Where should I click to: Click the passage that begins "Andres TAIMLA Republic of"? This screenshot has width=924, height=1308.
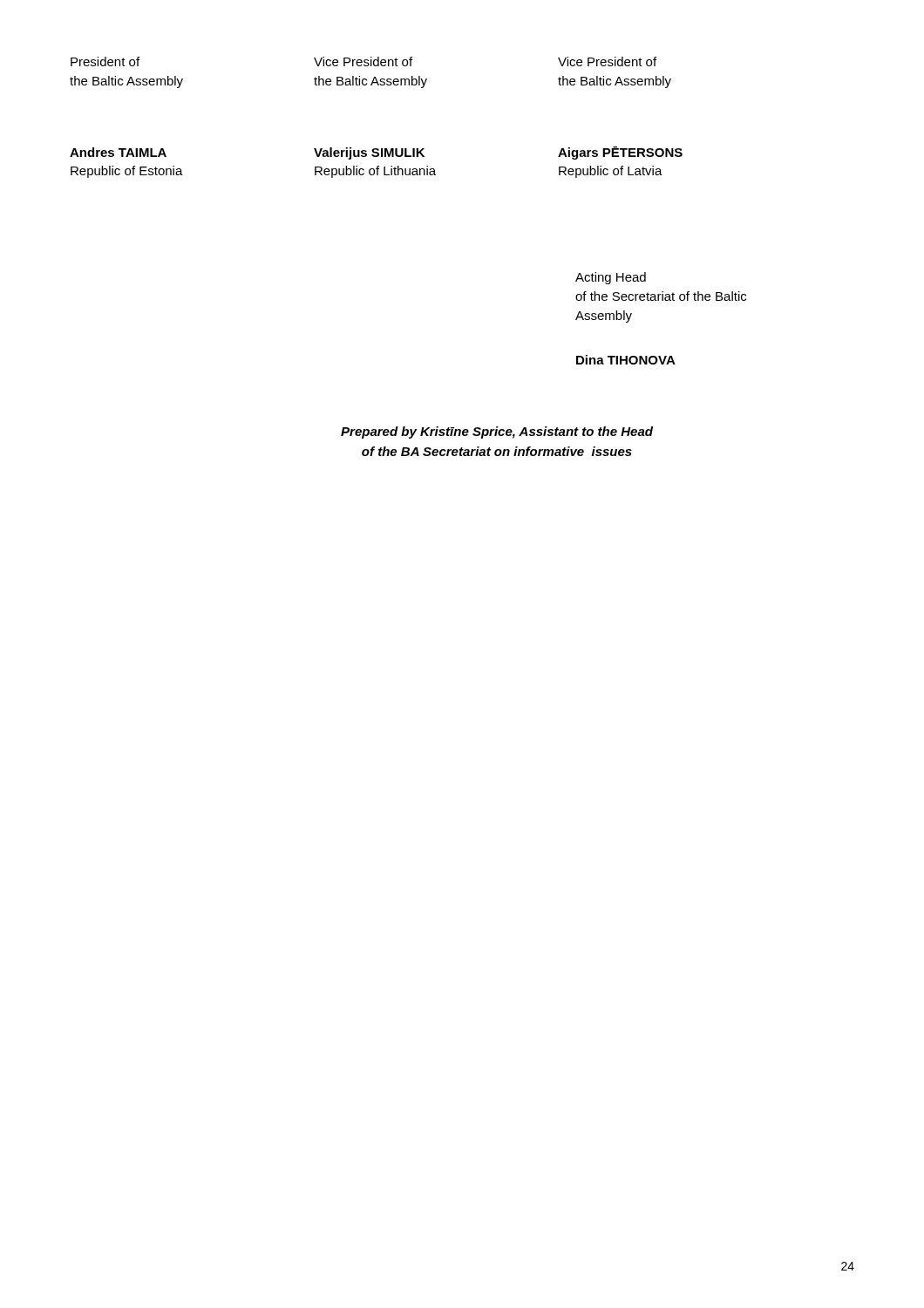coord(376,153)
